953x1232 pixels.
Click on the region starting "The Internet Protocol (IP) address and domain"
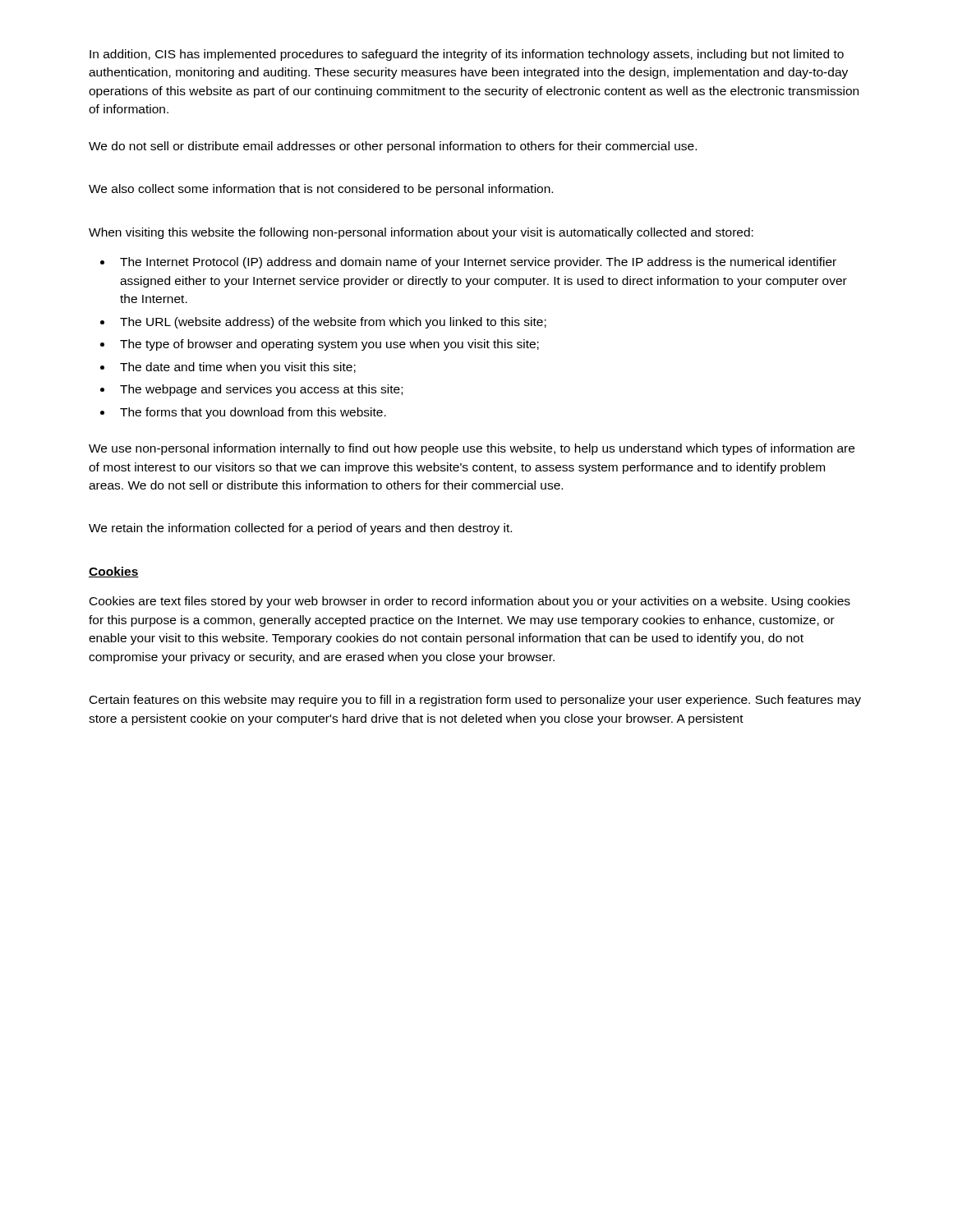pyautogui.click(x=483, y=280)
